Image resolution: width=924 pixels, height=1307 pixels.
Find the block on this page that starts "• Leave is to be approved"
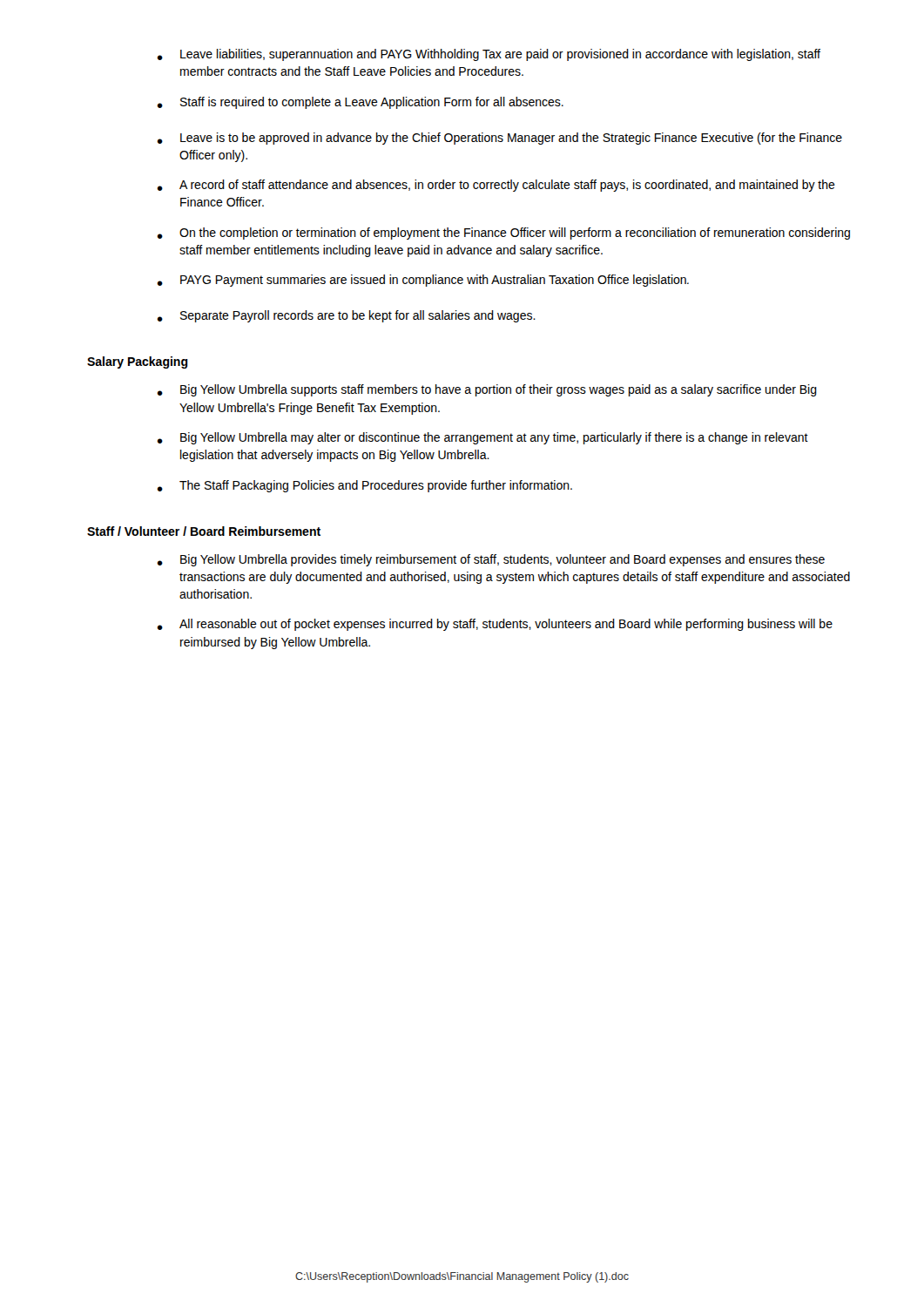(506, 146)
